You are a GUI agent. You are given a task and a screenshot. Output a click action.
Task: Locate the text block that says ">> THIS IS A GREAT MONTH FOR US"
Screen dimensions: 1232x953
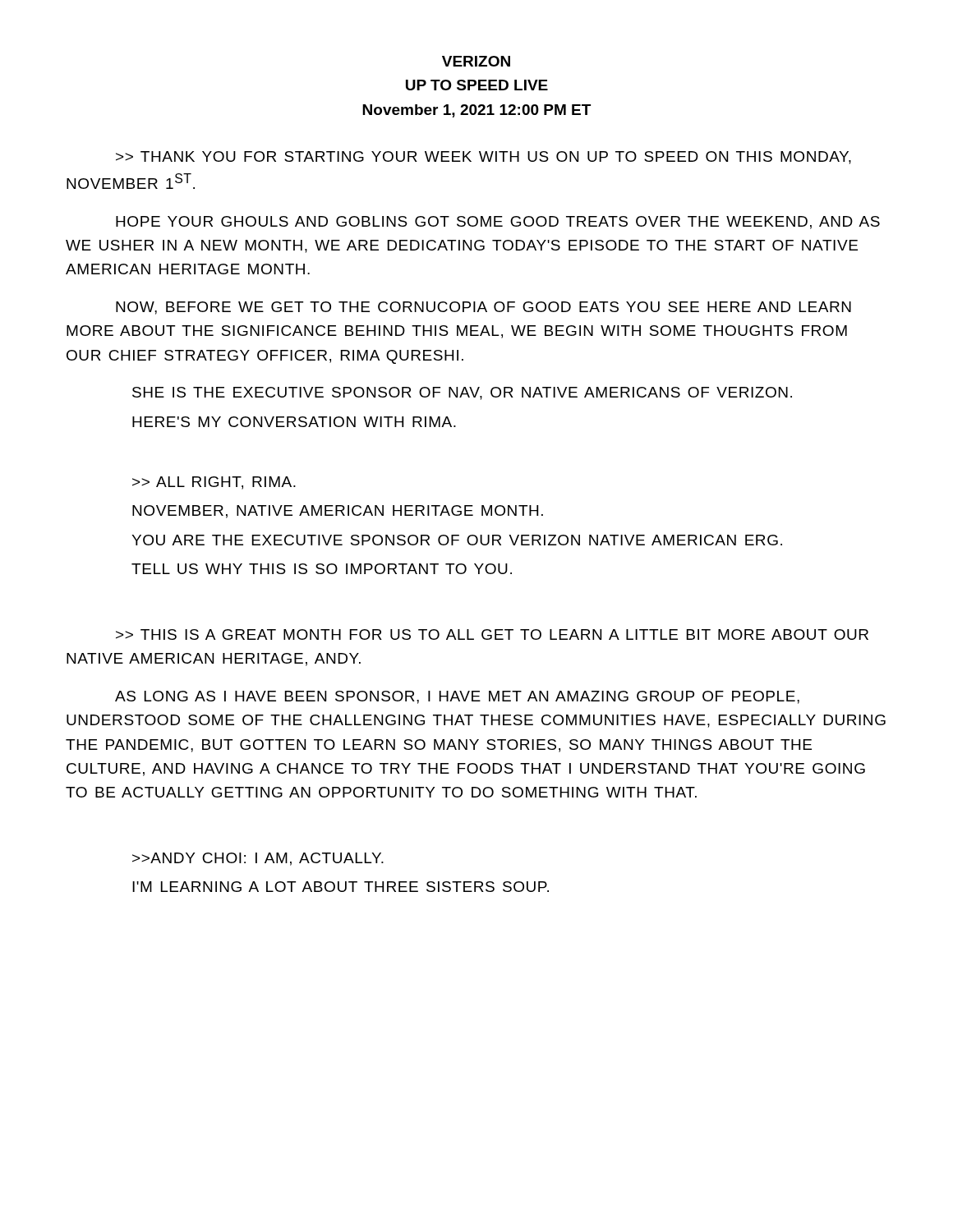point(468,646)
